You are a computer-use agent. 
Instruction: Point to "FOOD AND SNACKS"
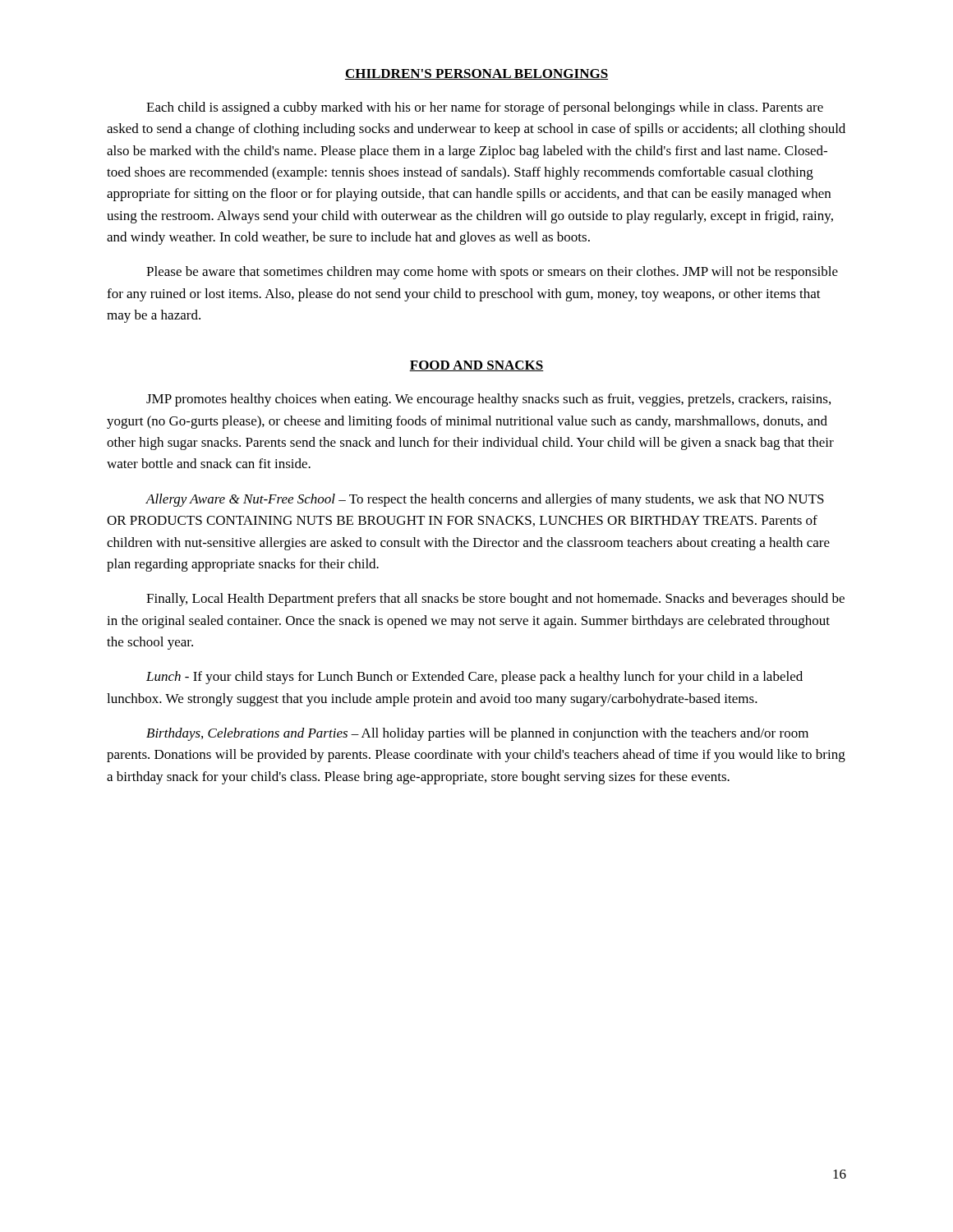tap(476, 365)
